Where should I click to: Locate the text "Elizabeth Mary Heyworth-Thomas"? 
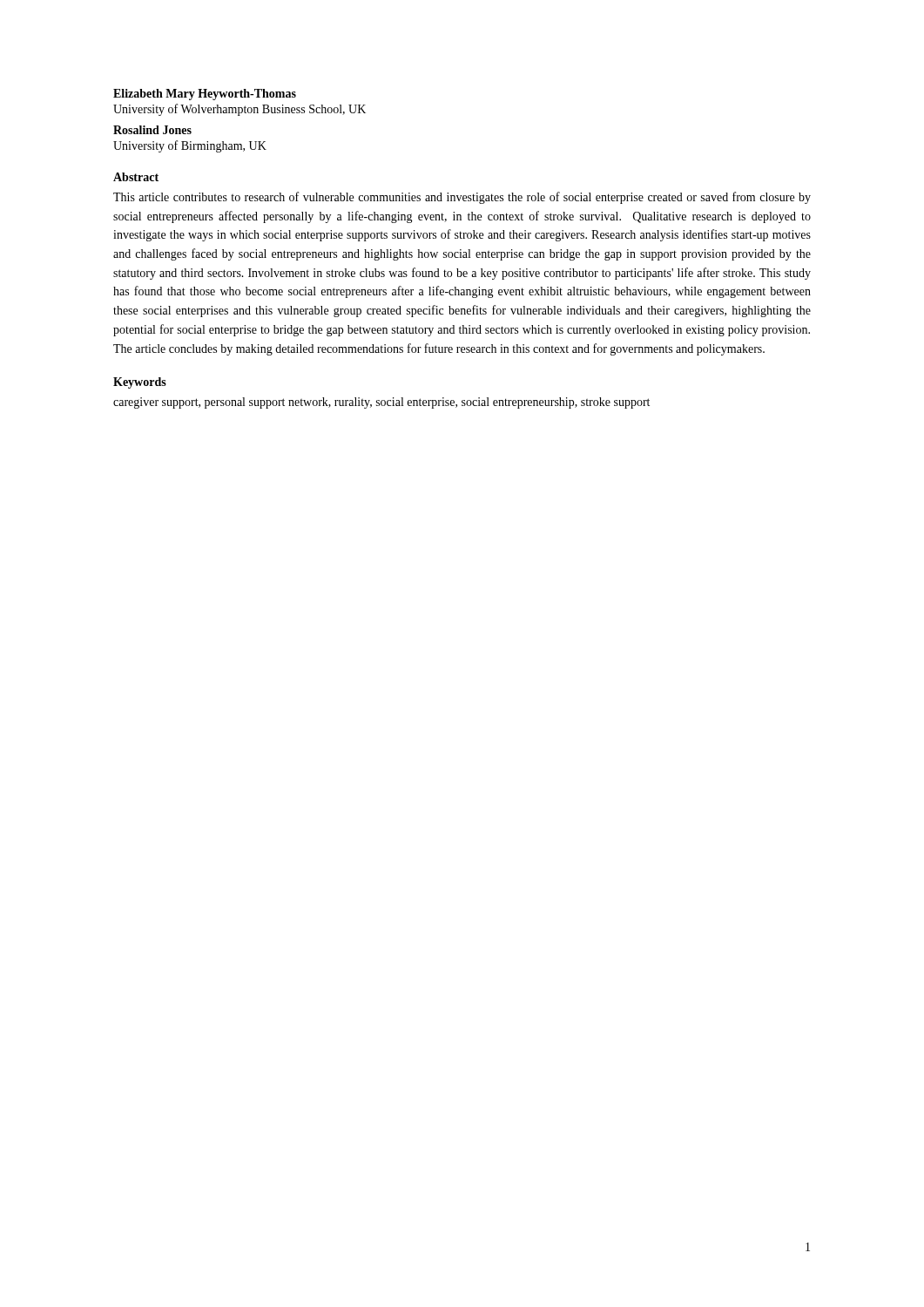[205, 95]
